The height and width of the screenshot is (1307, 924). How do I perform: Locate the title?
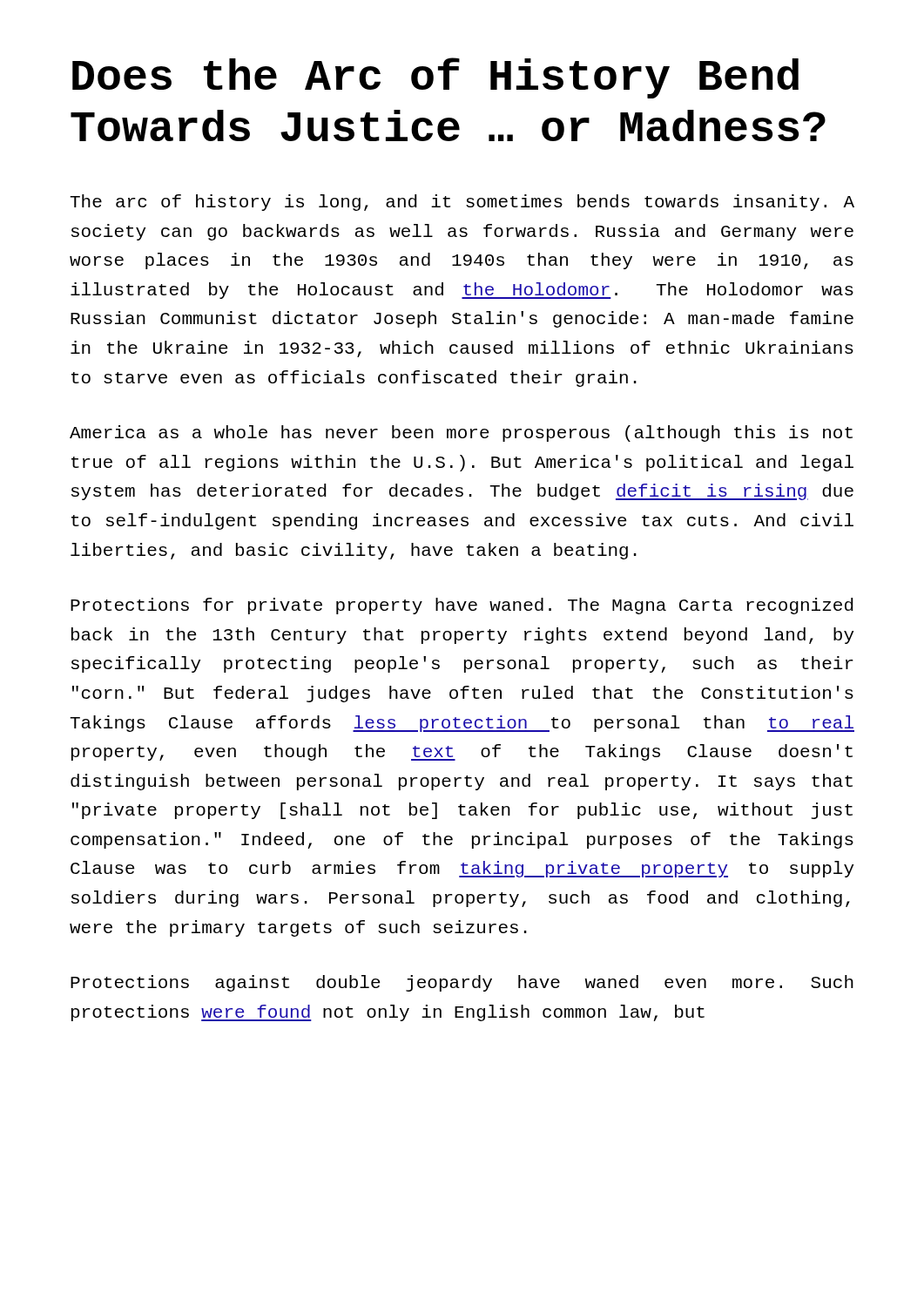449,104
